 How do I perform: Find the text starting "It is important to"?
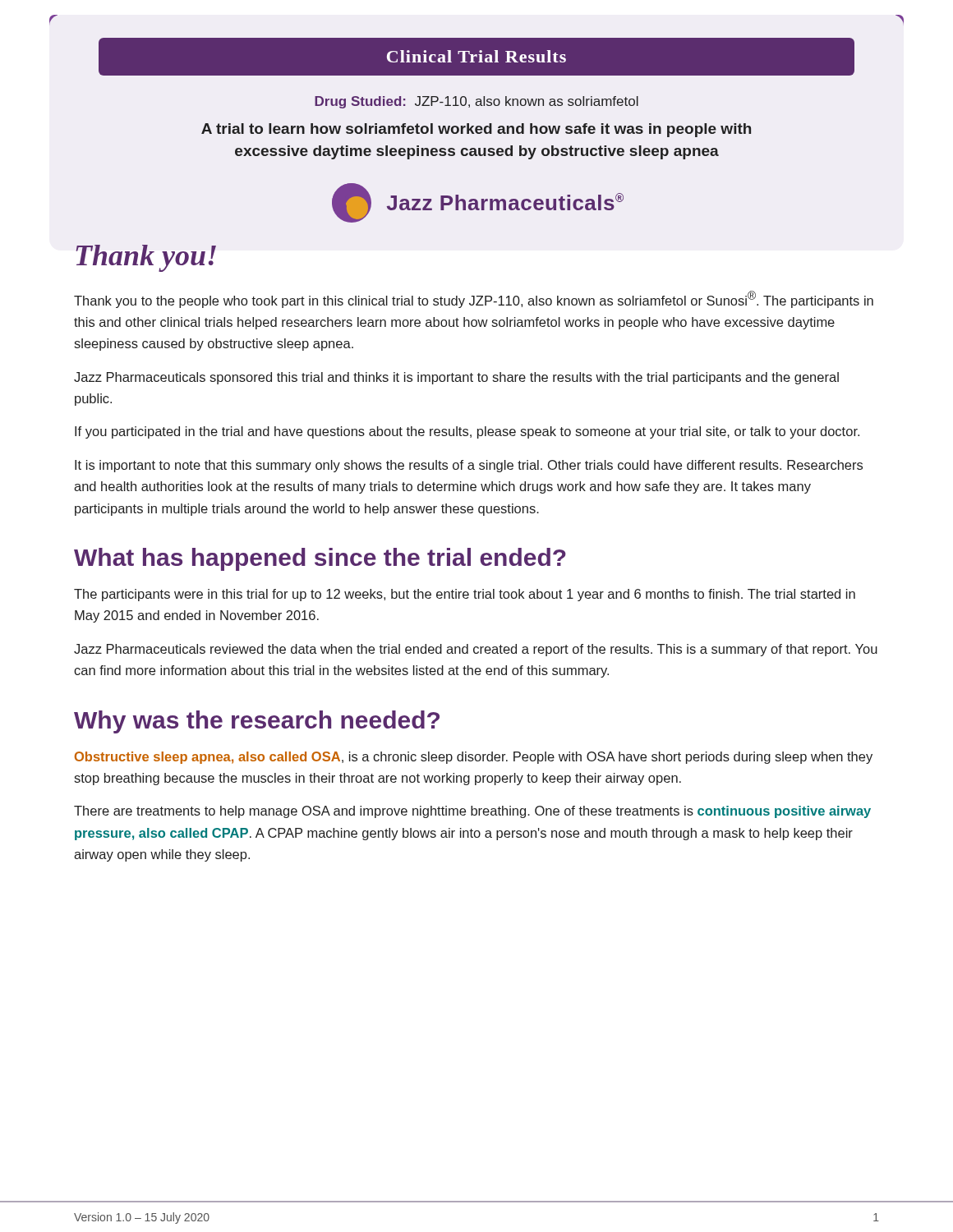pos(469,486)
